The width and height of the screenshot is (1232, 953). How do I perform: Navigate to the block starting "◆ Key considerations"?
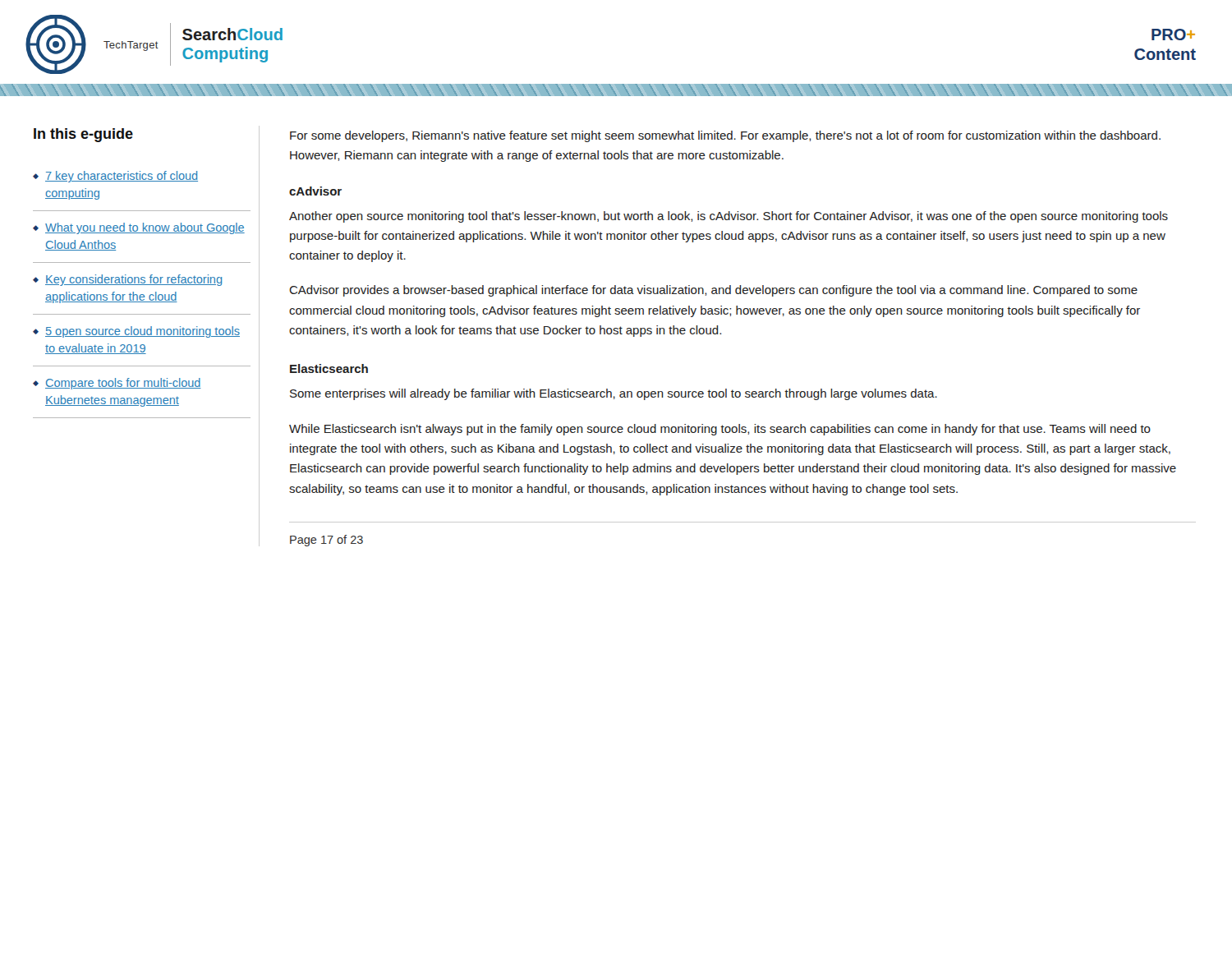coord(142,288)
